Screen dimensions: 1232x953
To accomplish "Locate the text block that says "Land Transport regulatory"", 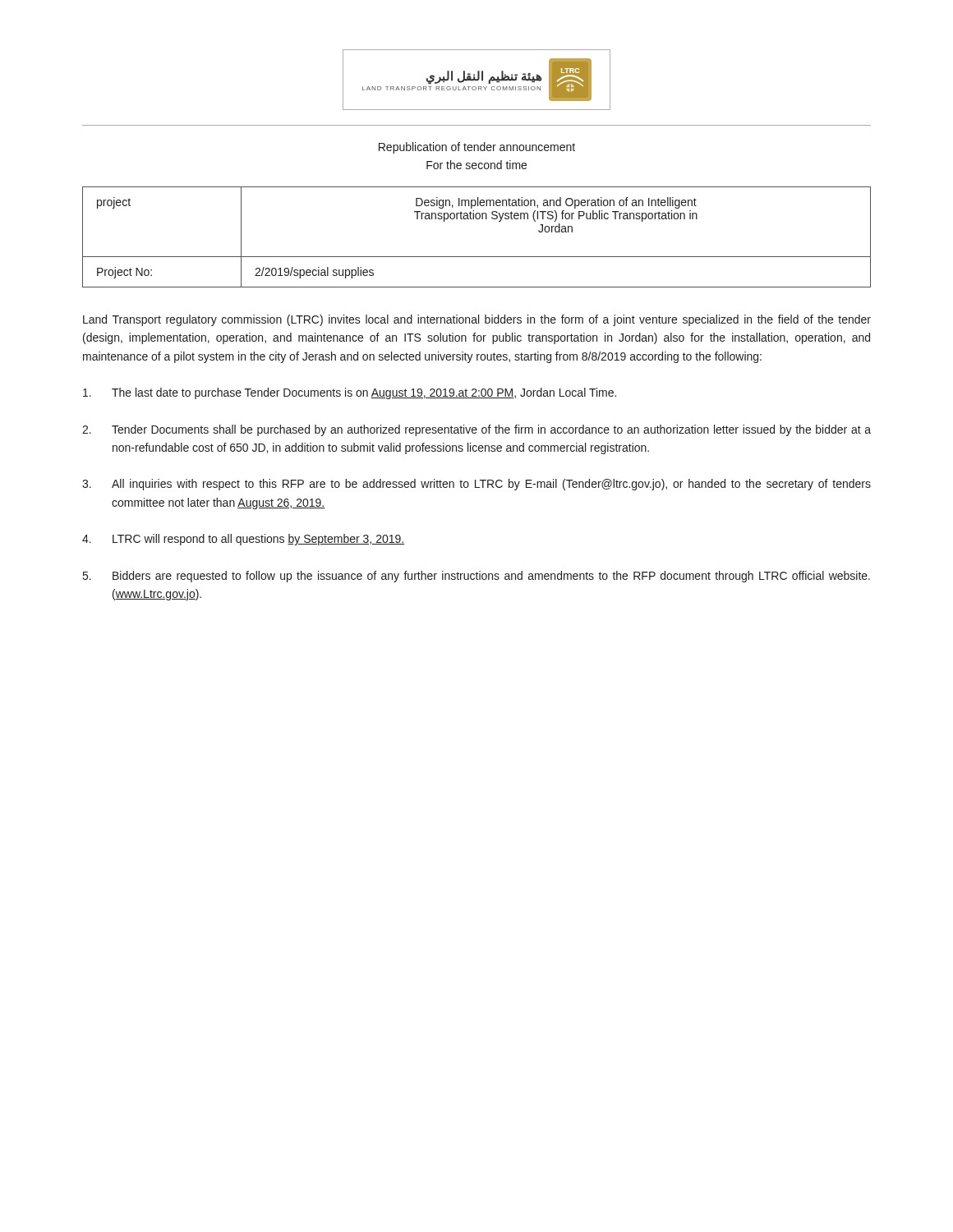I will (476, 338).
